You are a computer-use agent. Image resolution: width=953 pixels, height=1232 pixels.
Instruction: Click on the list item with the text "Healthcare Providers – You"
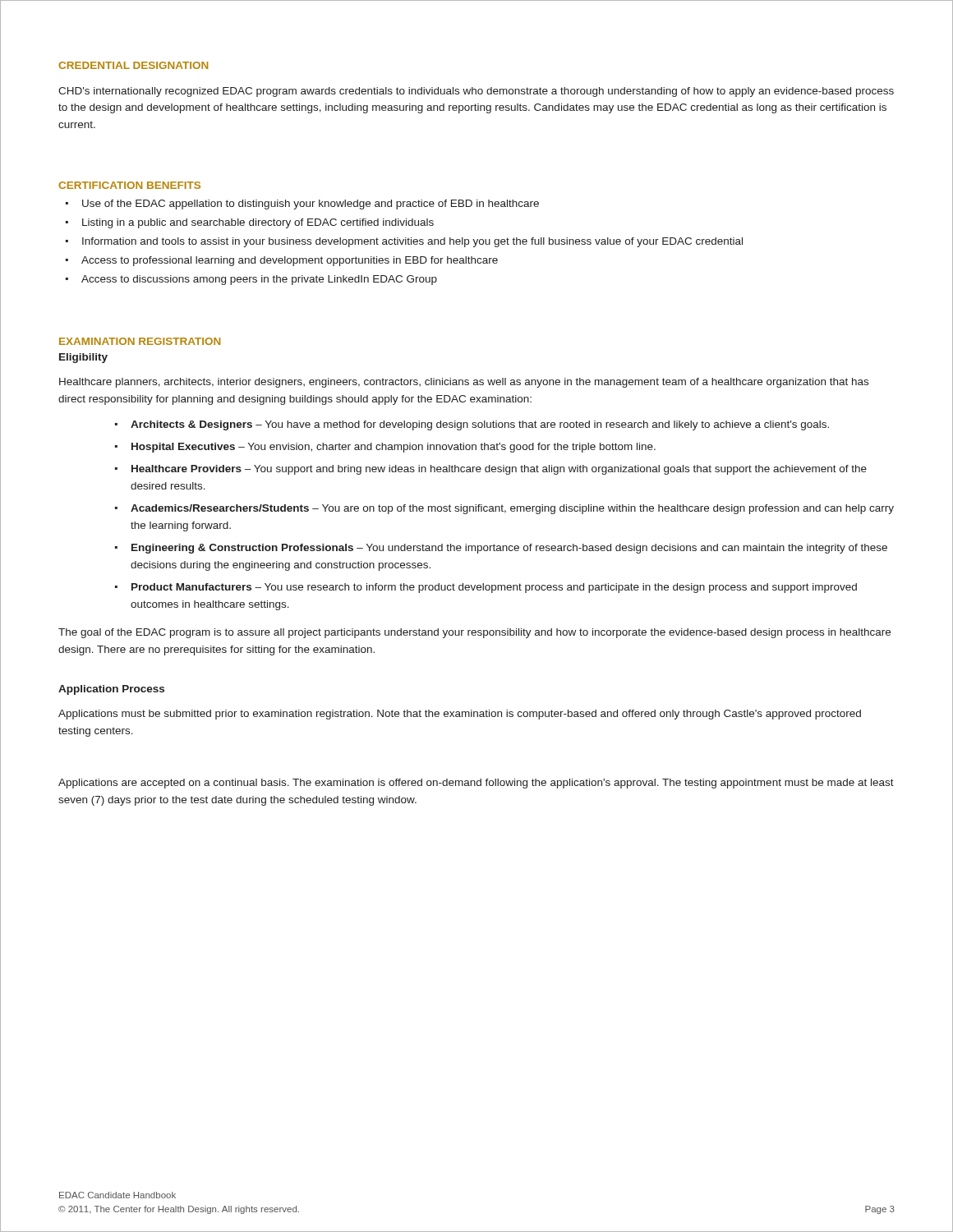pos(499,477)
